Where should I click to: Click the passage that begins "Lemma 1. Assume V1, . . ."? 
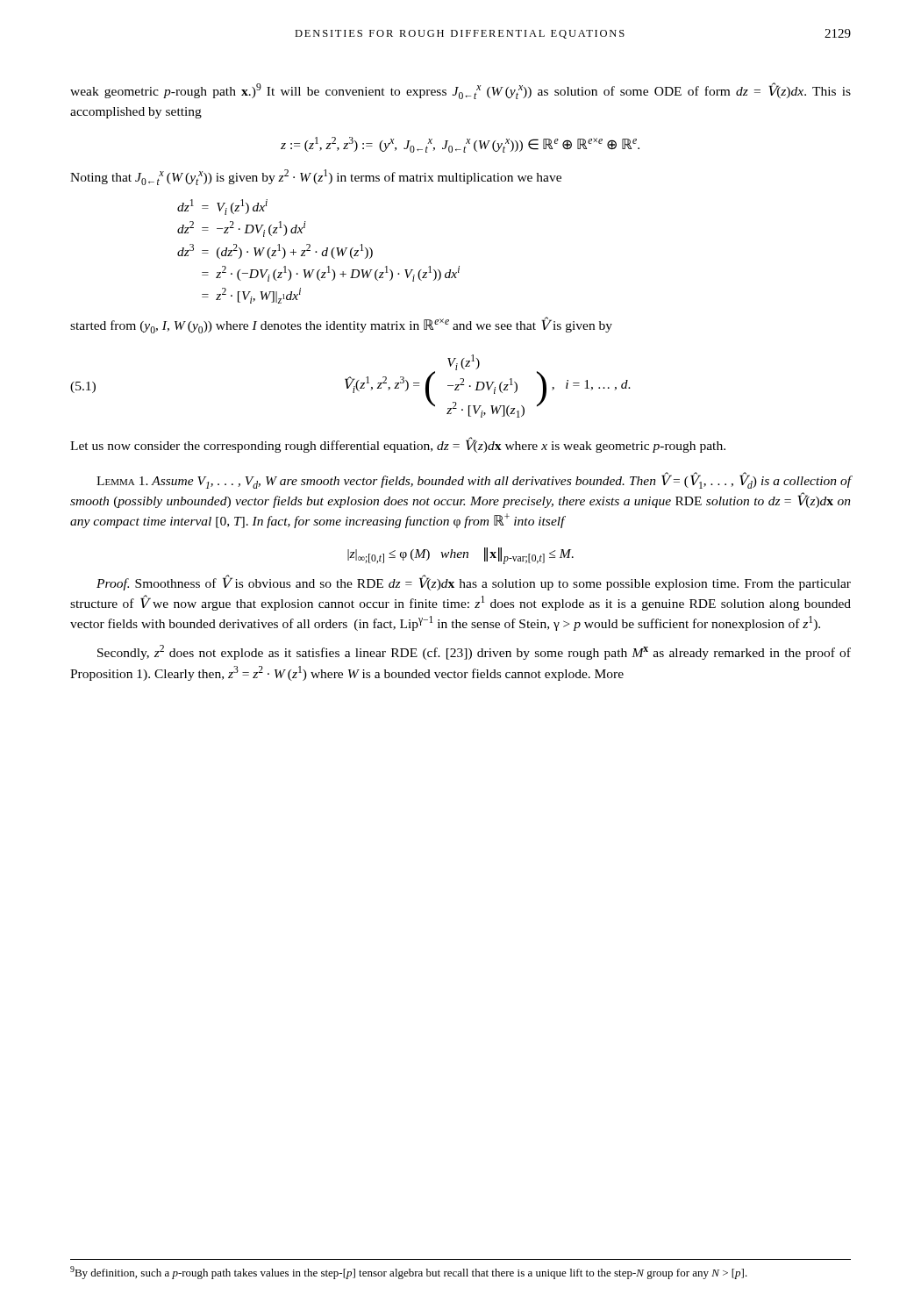(x=460, y=500)
